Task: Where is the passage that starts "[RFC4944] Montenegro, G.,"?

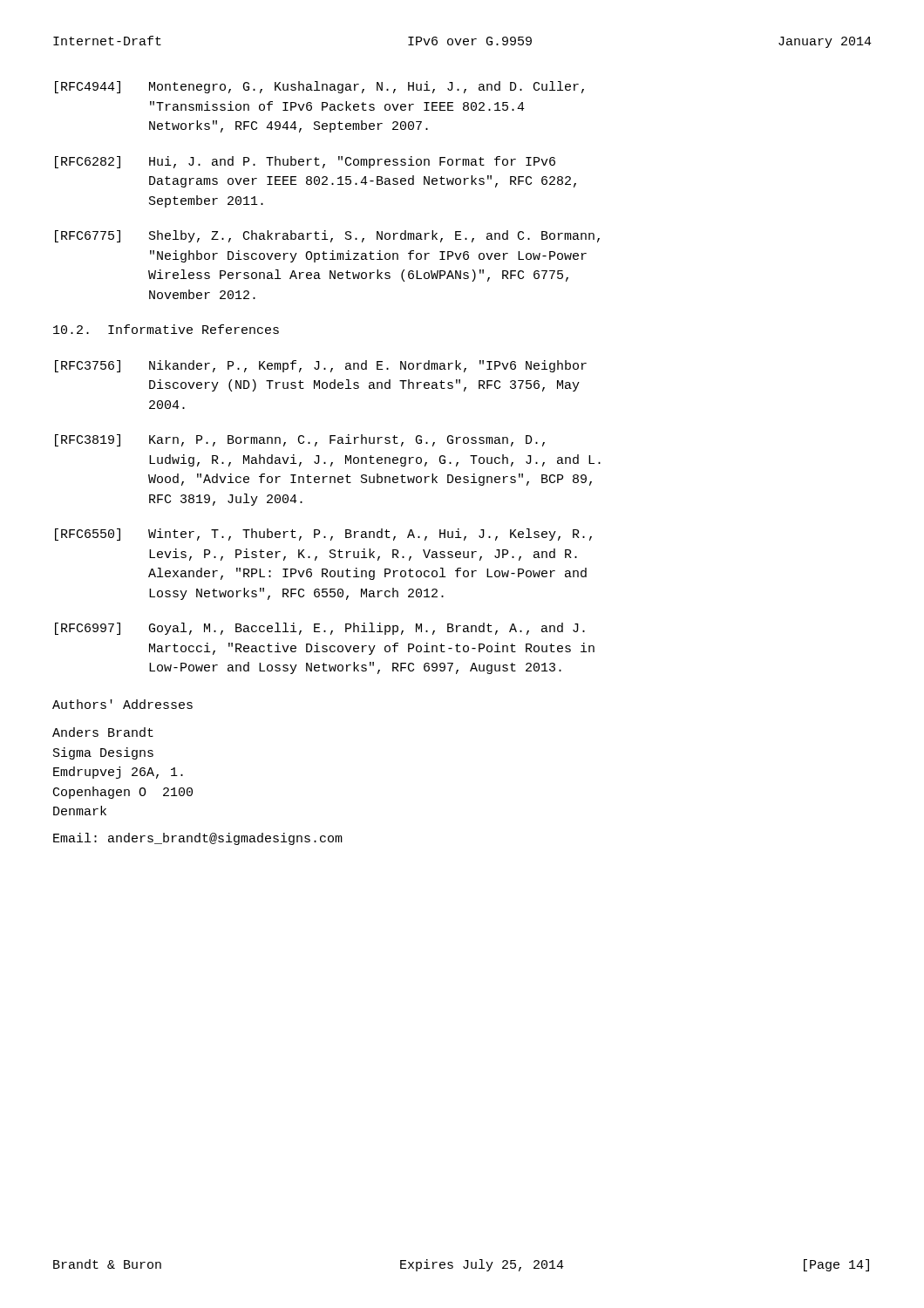Action: pos(462,108)
